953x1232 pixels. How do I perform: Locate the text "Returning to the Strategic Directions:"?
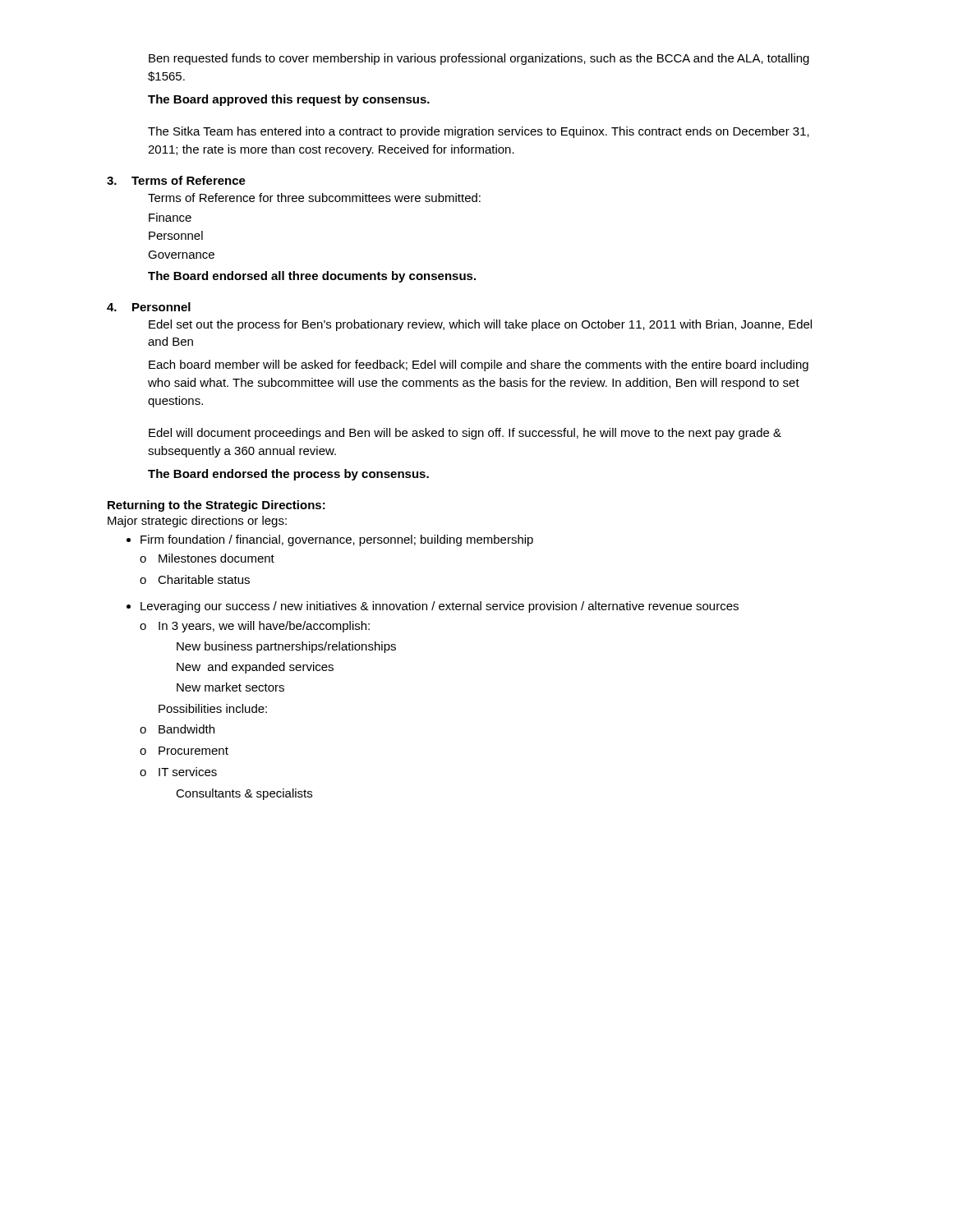coord(216,504)
